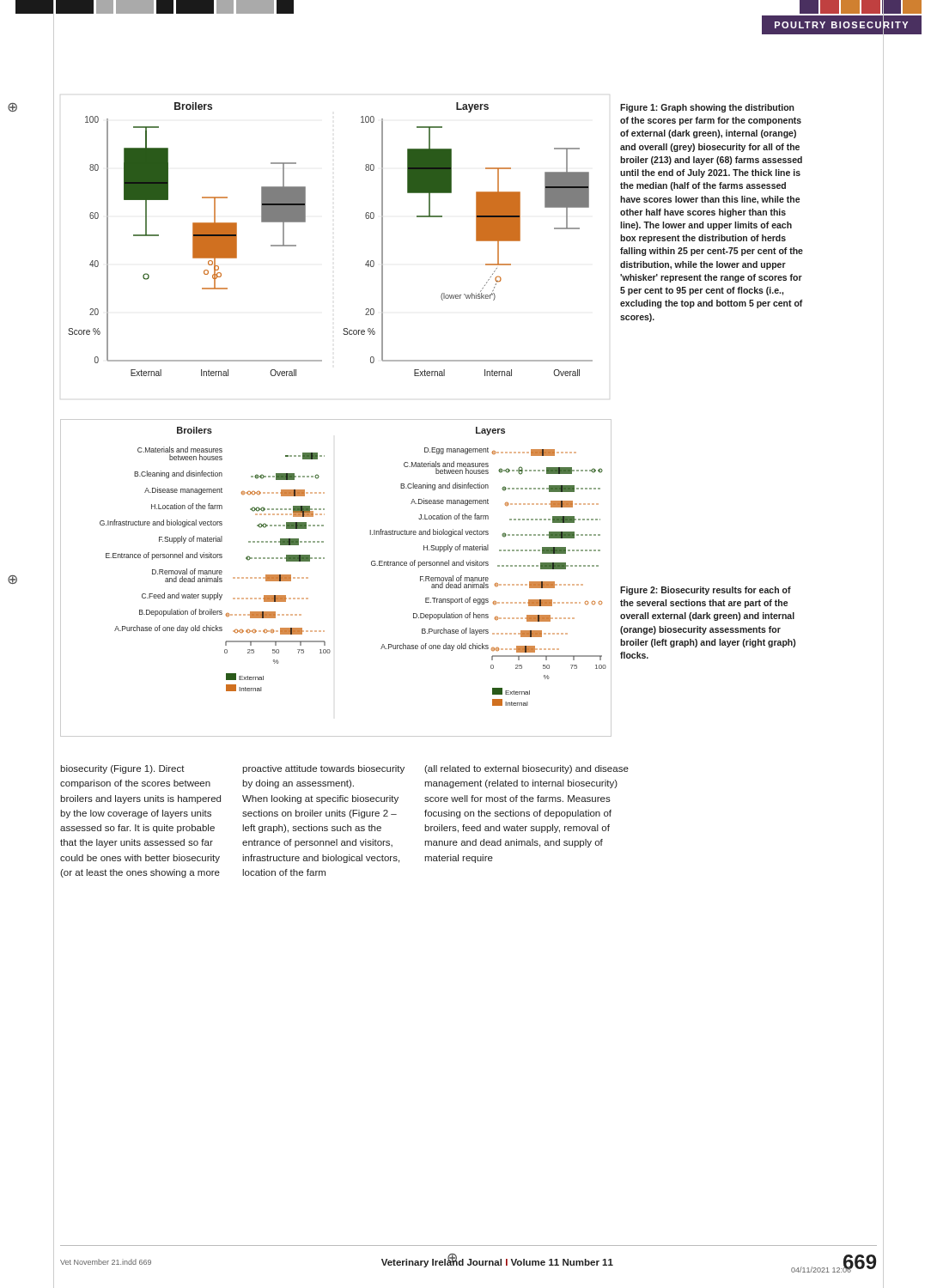Locate the caption that opens with "Figure 1: Graph showing the"
This screenshot has width=937, height=1288.
[712, 212]
